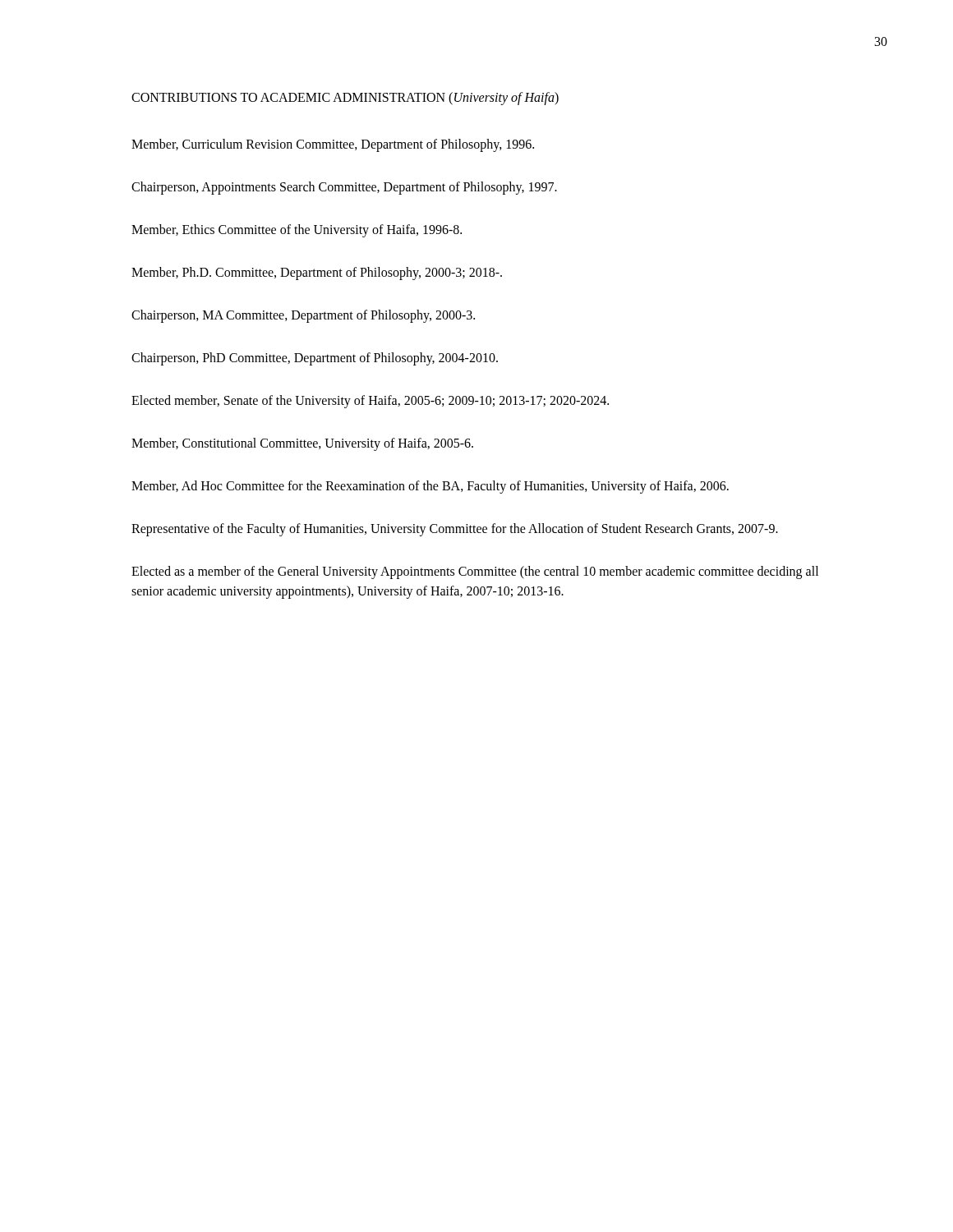This screenshot has height=1232, width=953.
Task: Navigate to the text starting "Representative of the Faculty of Humanities, University"
Action: tap(455, 529)
